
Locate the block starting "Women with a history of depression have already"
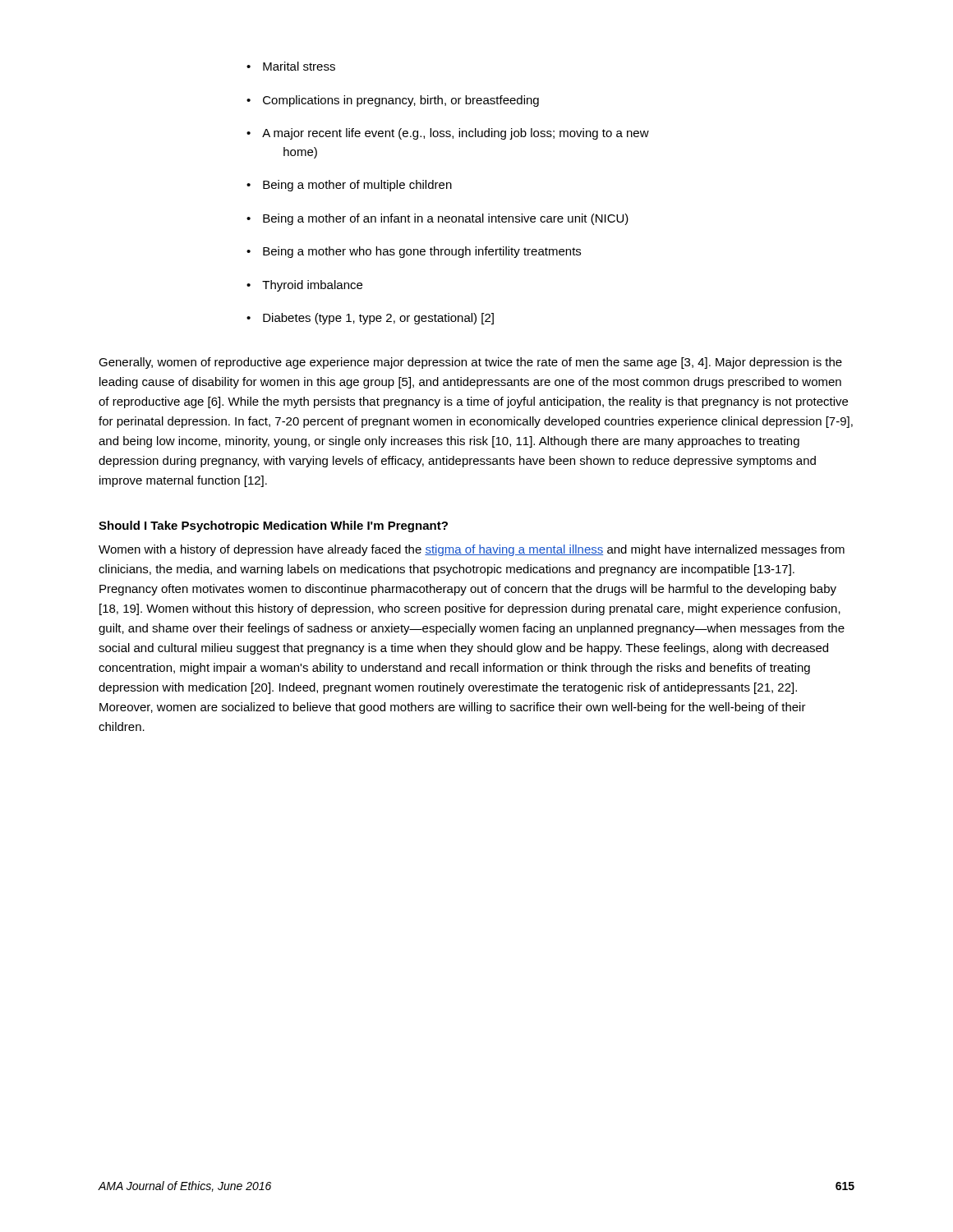pos(472,638)
